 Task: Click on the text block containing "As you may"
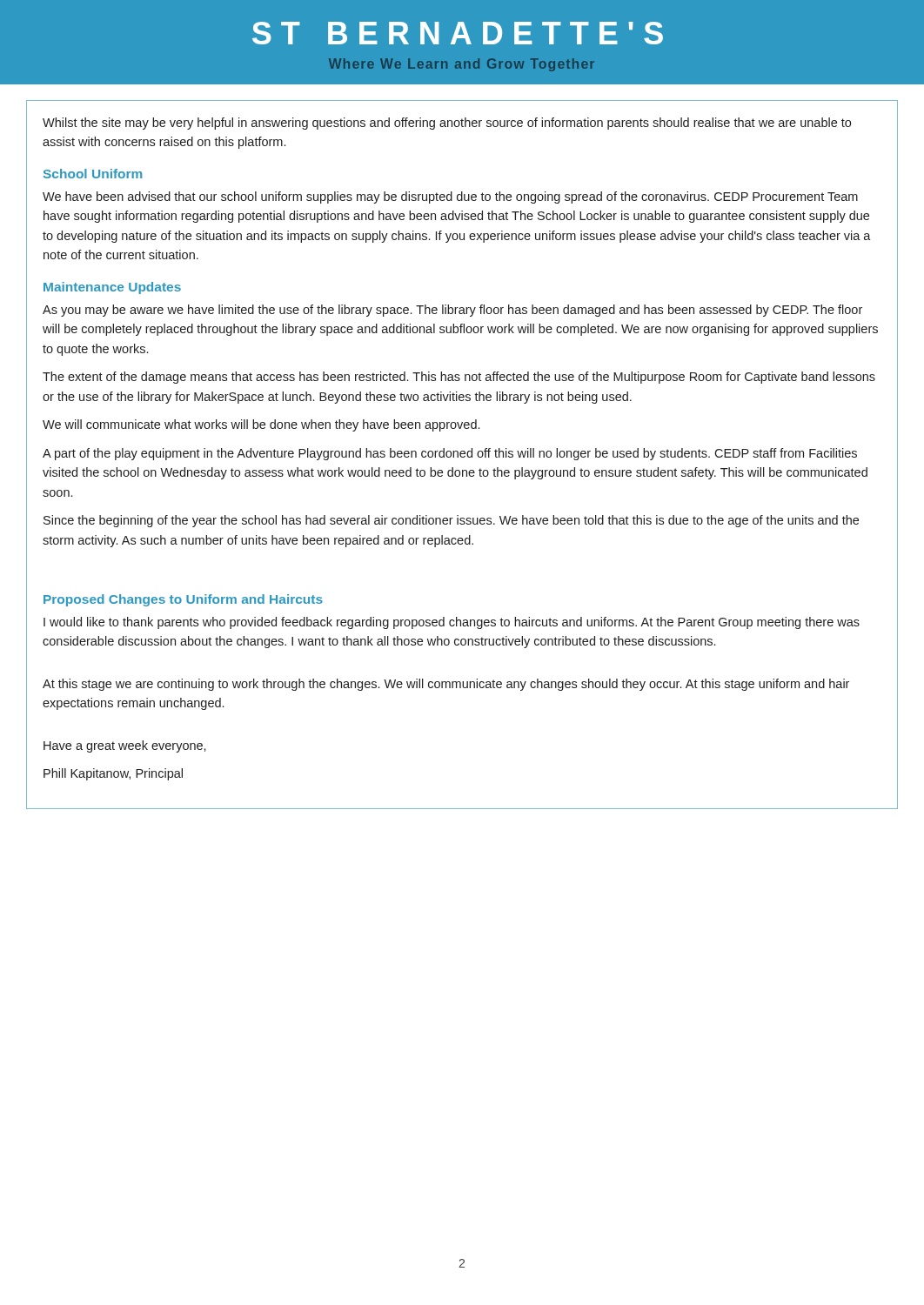460,329
